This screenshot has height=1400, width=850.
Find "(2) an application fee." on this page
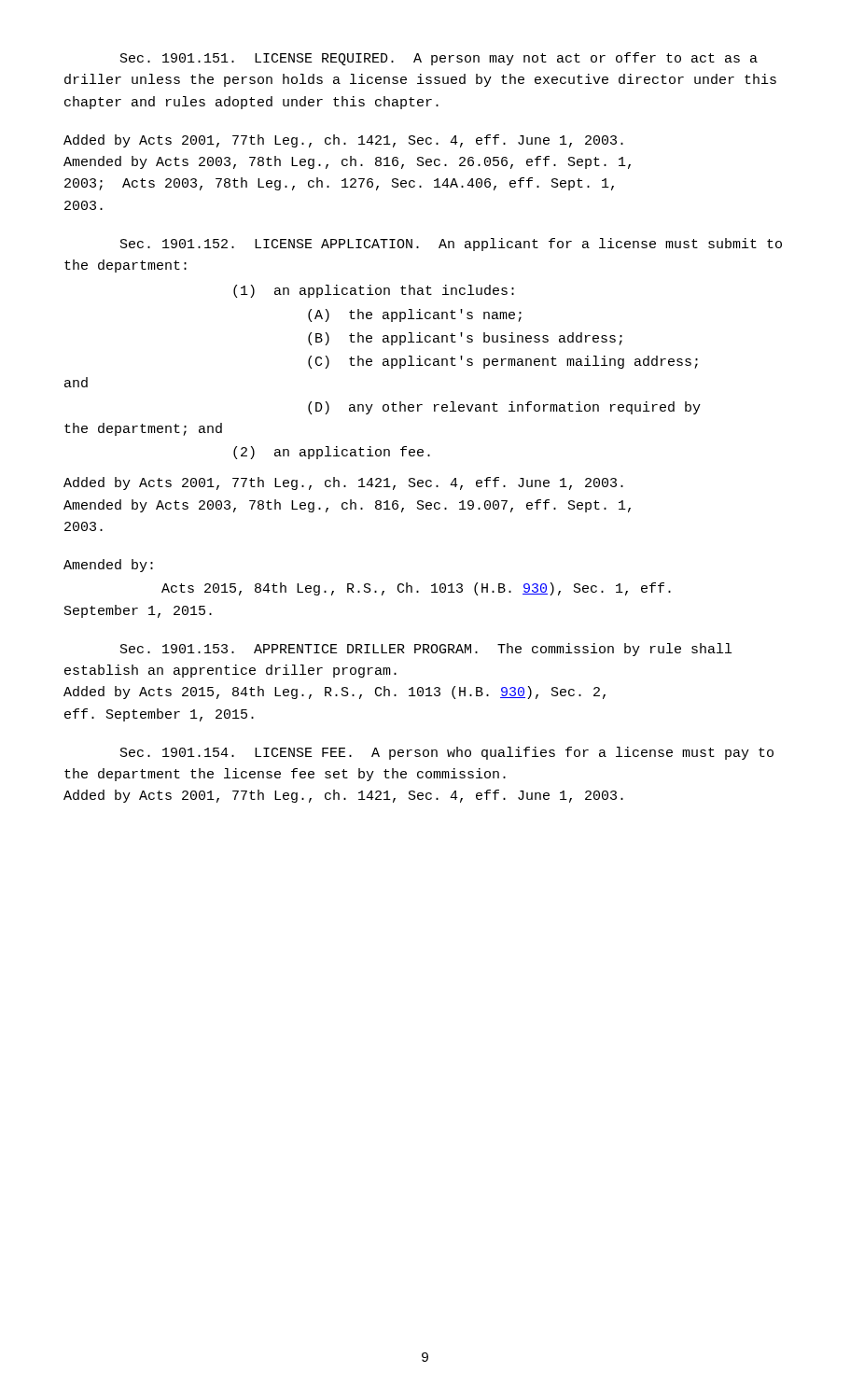tap(332, 453)
